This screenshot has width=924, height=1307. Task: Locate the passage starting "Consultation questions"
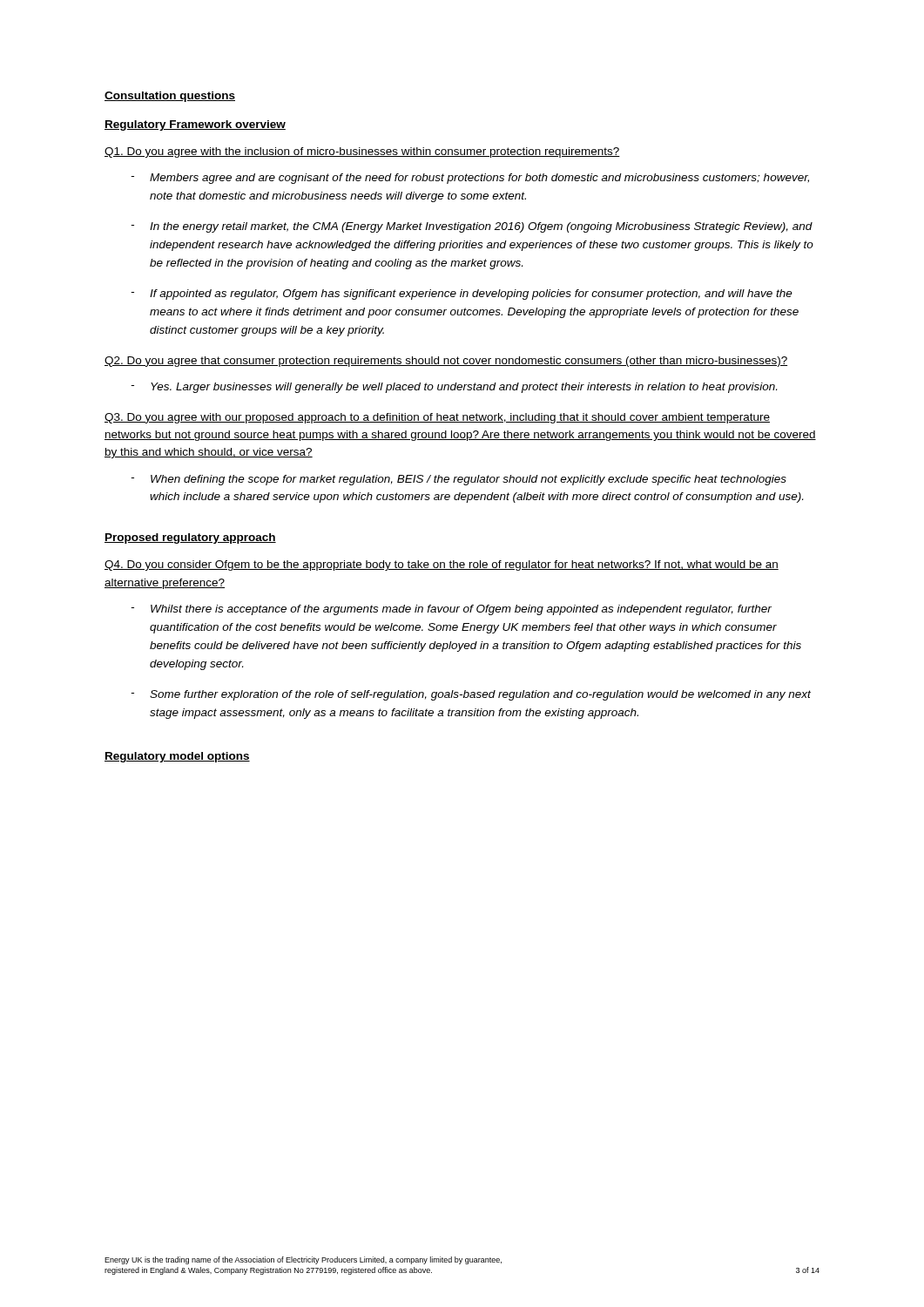pos(170,95)
